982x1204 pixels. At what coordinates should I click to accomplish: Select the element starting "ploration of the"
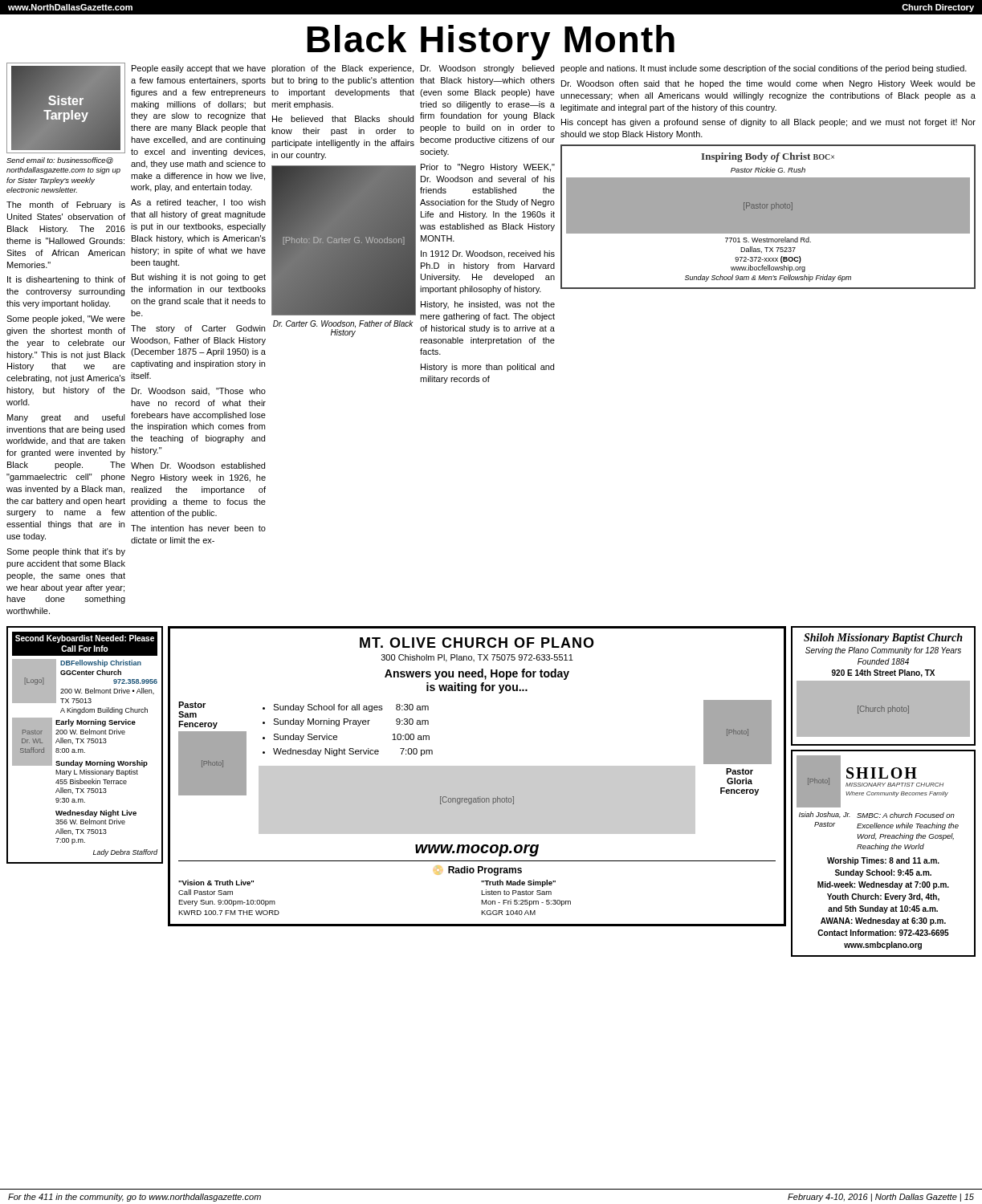coord(343,112)
